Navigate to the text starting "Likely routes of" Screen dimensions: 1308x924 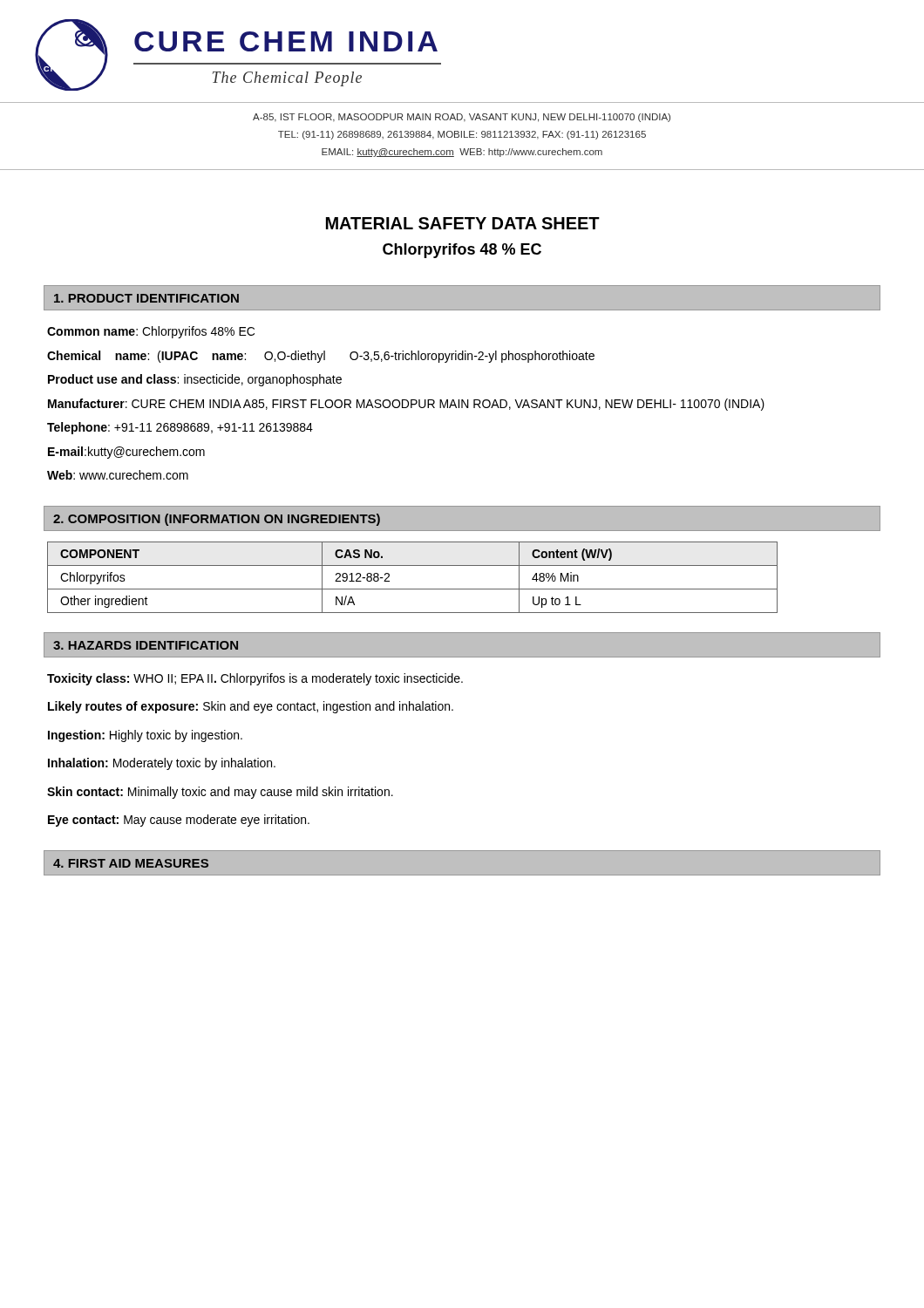point(462,707)
